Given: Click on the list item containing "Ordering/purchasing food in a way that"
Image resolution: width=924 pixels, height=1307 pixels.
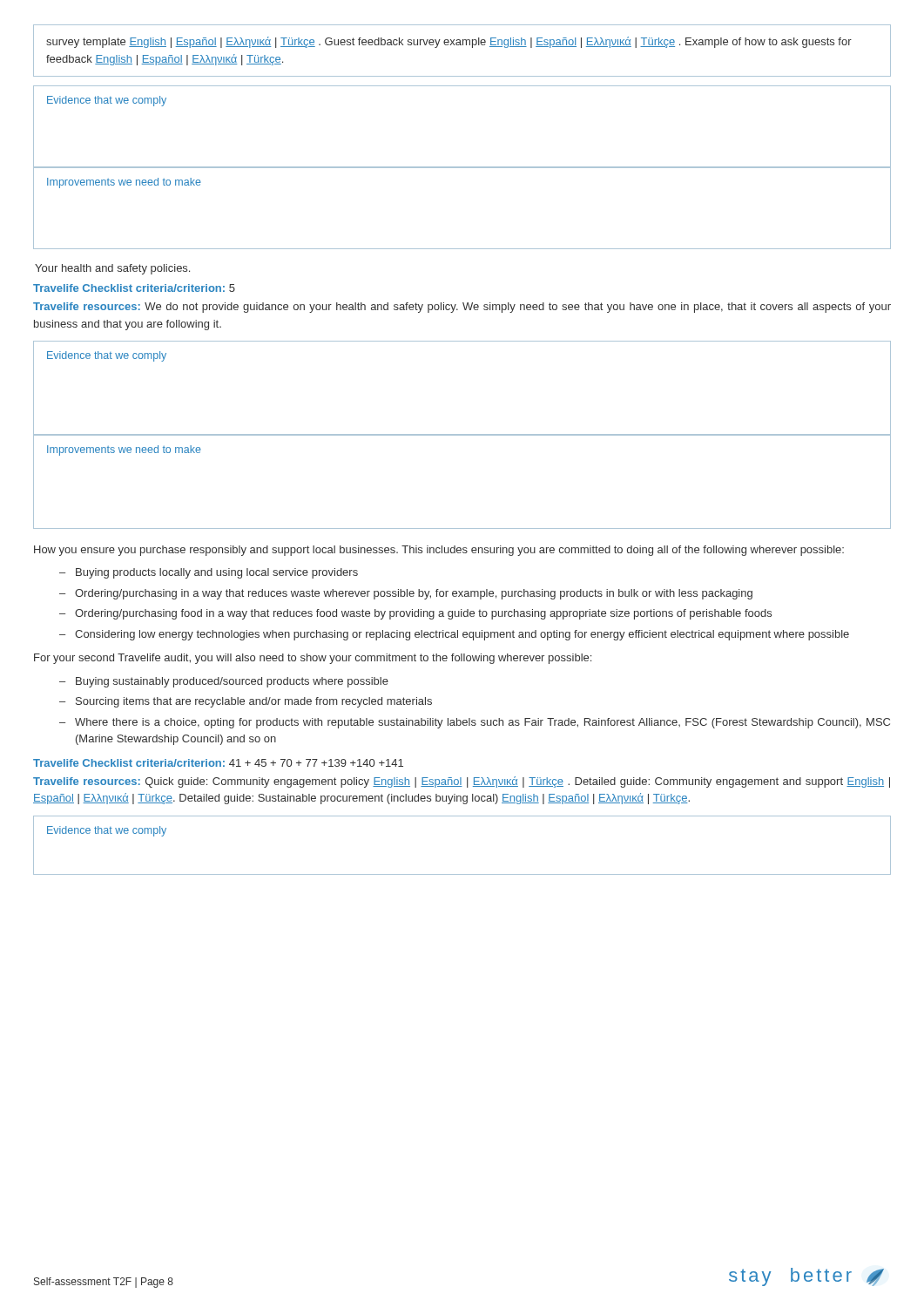Looking at the screenshot, I should click(x=424, y=613).
